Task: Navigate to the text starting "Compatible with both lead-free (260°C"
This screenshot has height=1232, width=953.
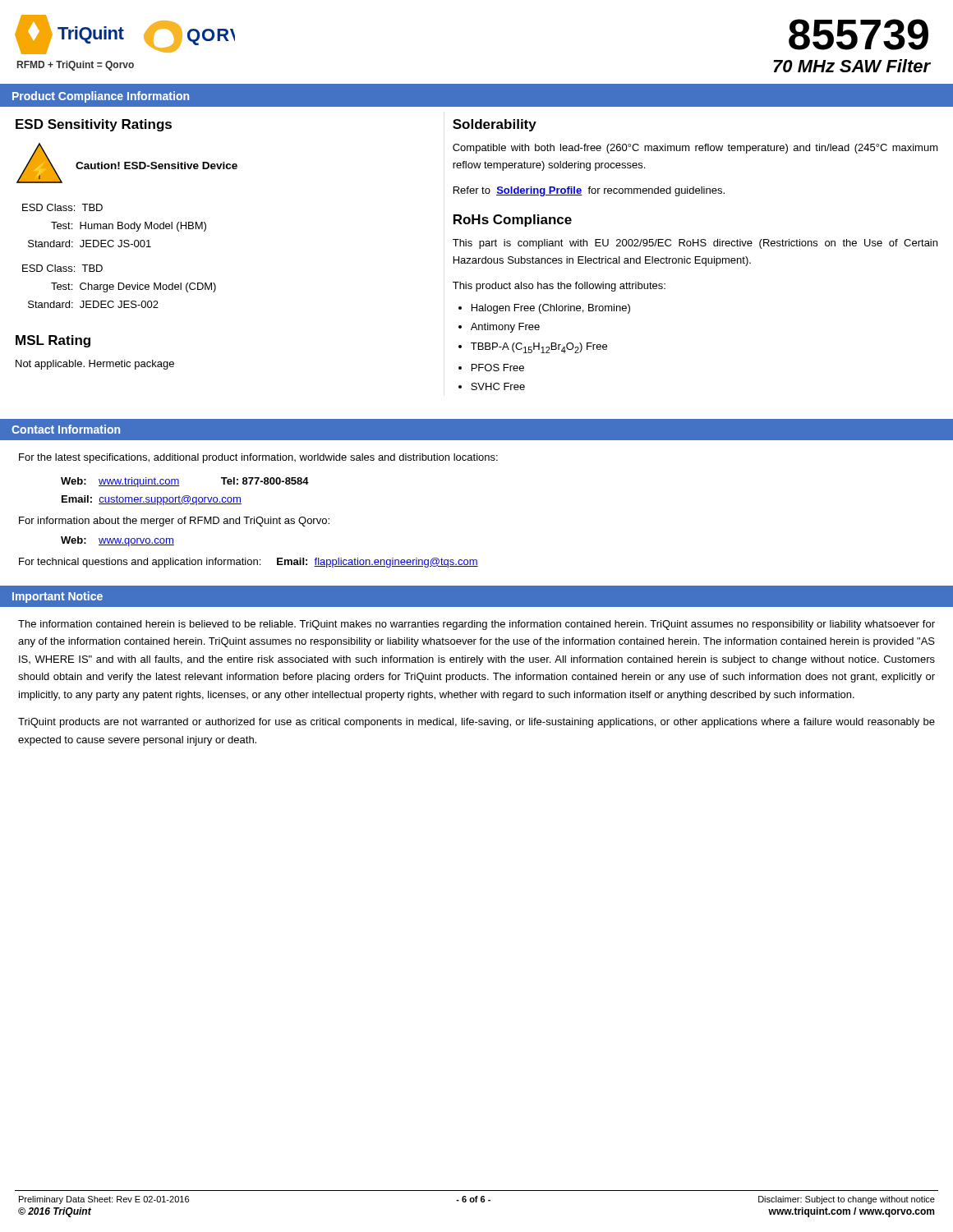Action: coord(695,156)
